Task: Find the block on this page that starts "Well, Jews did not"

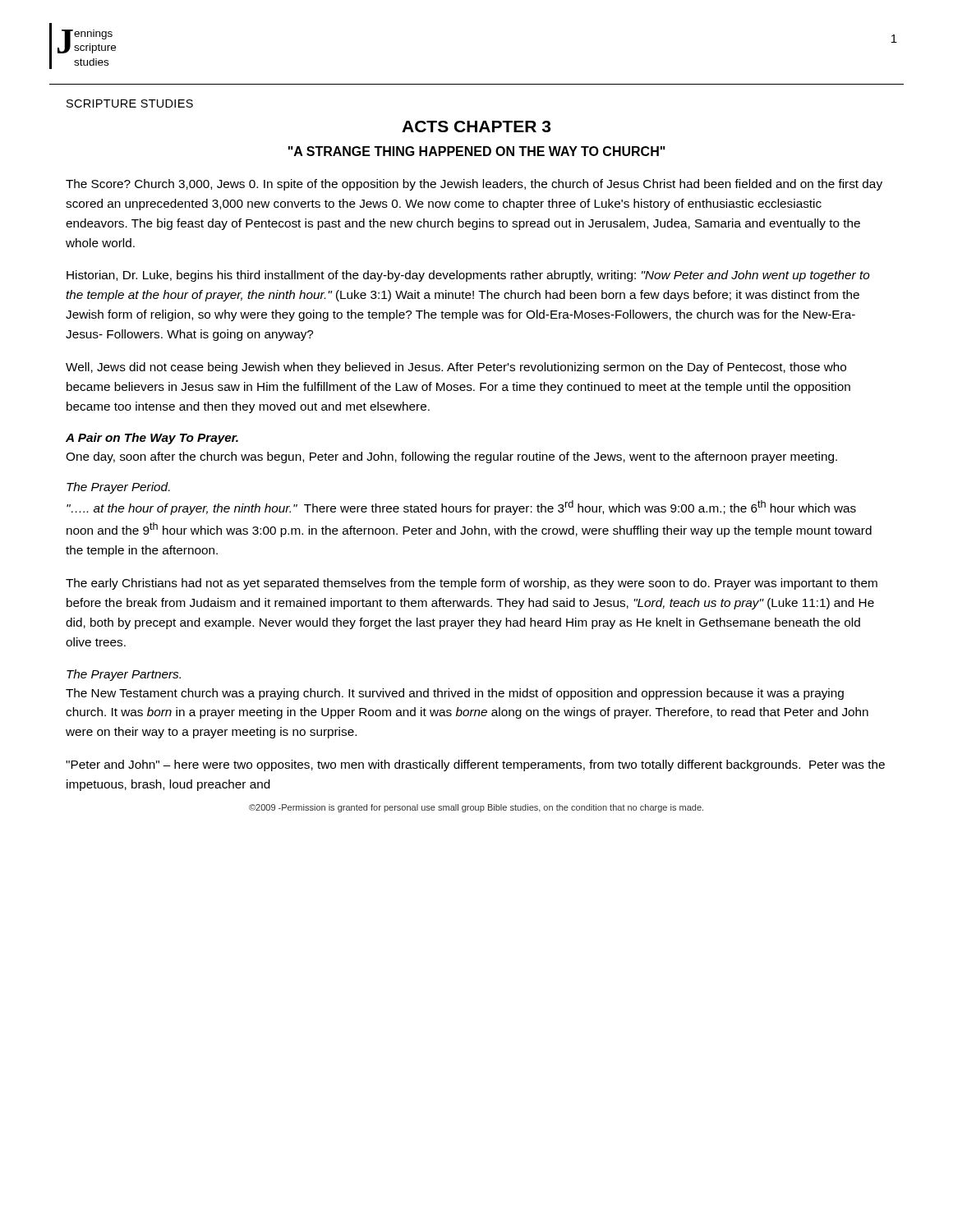Action: click(x=458, y=386)
